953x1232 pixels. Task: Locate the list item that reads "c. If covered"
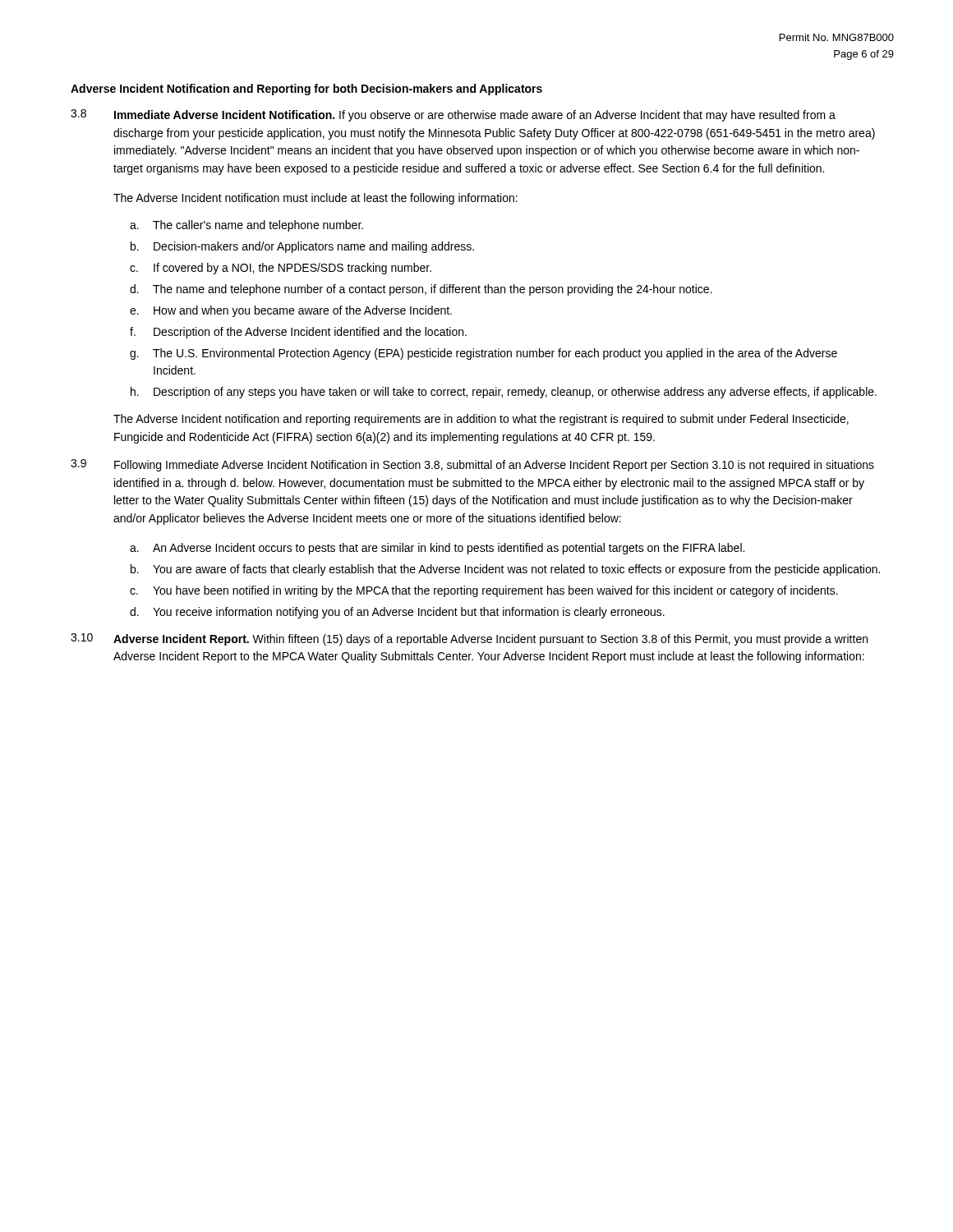coord(281,269)
